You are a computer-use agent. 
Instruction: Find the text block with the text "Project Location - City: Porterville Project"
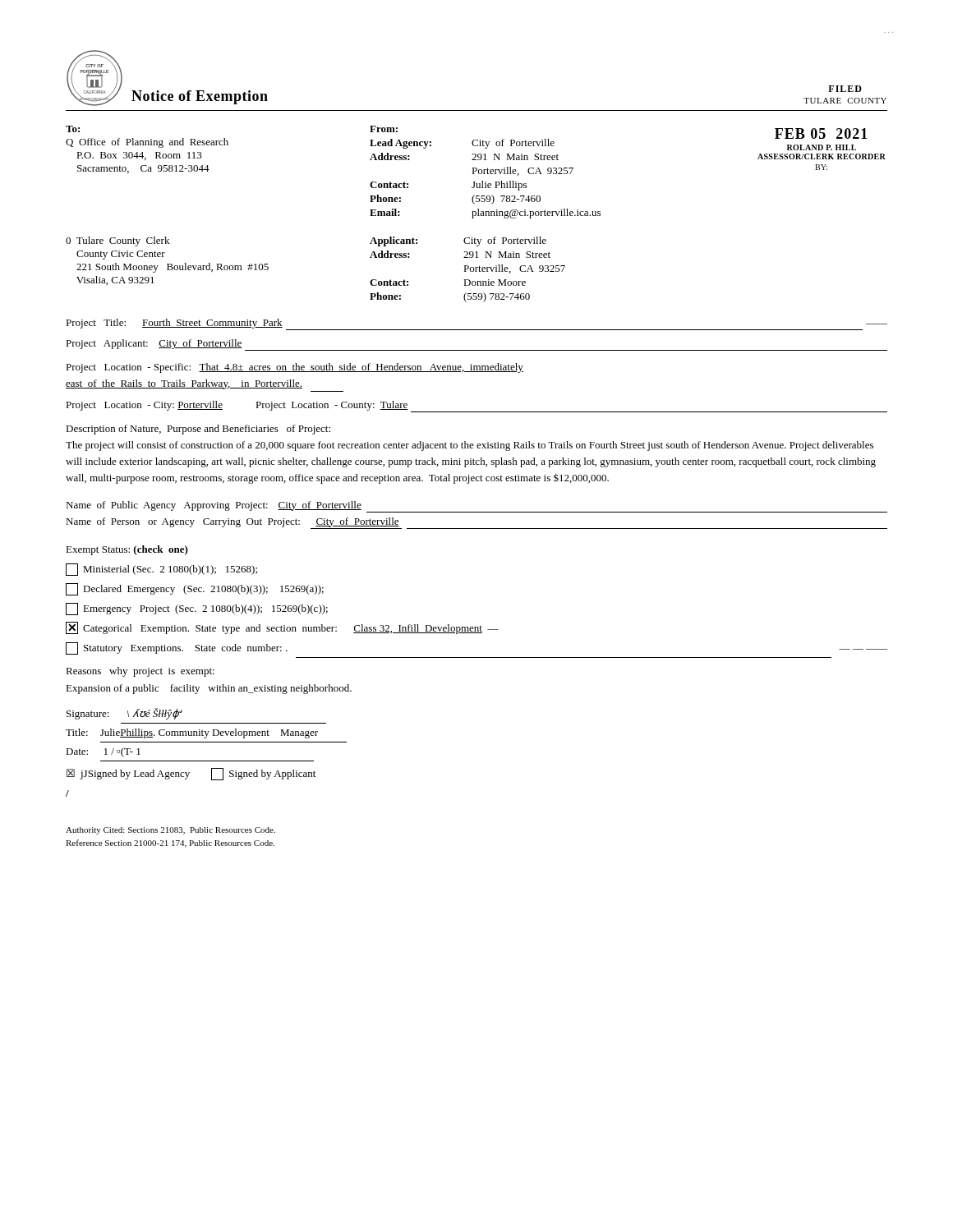476,405
